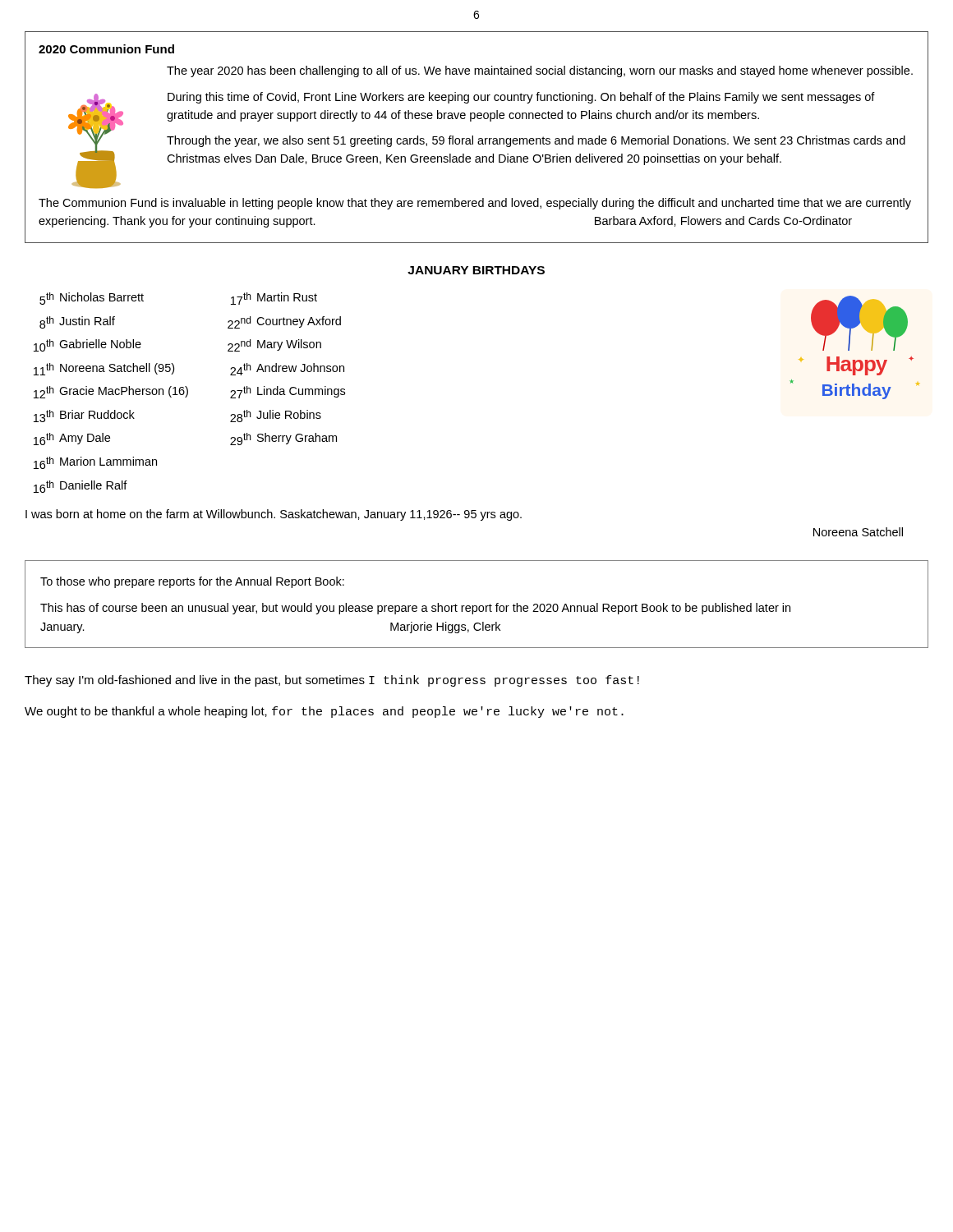The height and width of the screenshot is (1232, 953).
Task: Find the text starting "JANUARY BIRTHDAYS"
Action: 476,270
